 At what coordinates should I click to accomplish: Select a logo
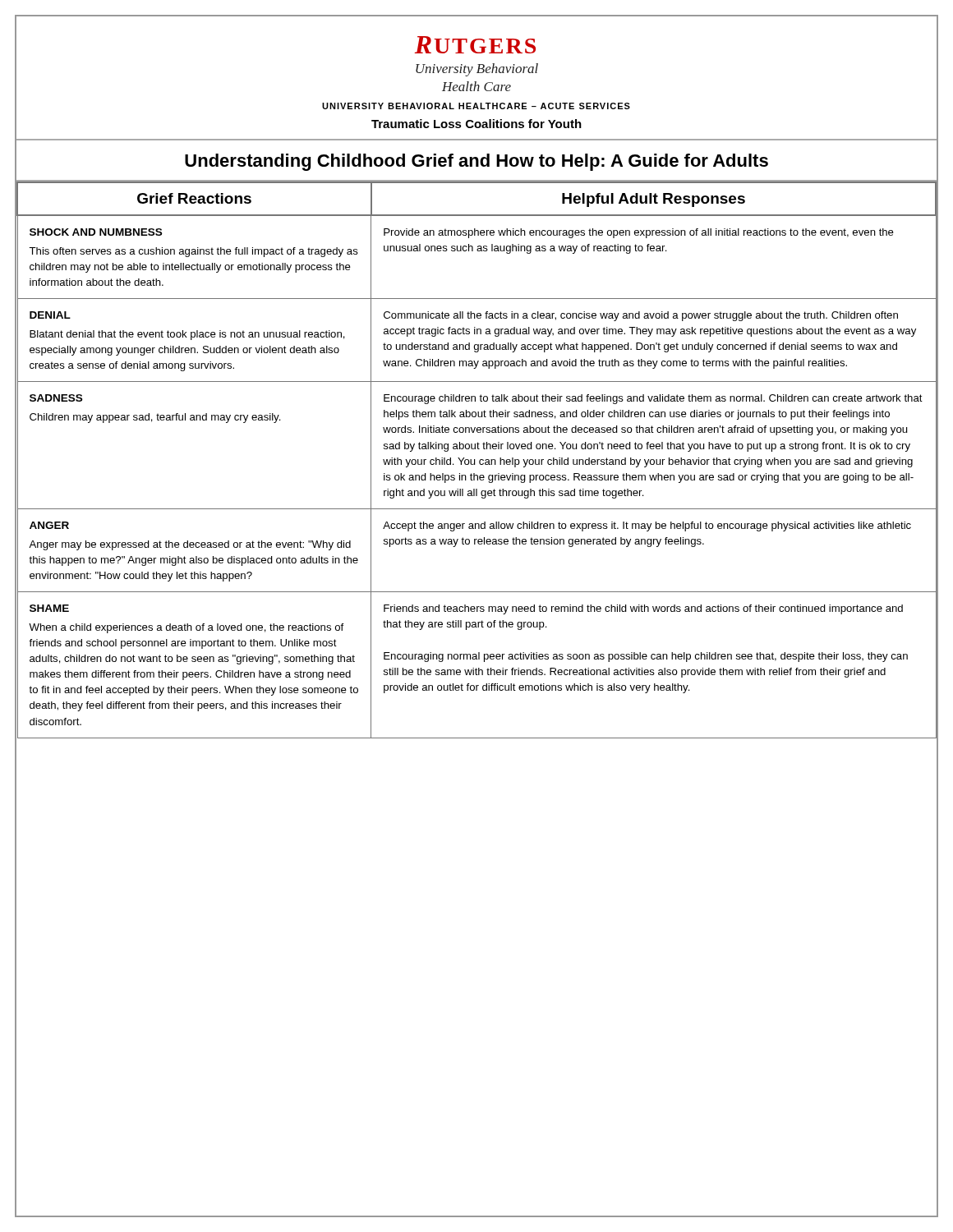(476, 63)
